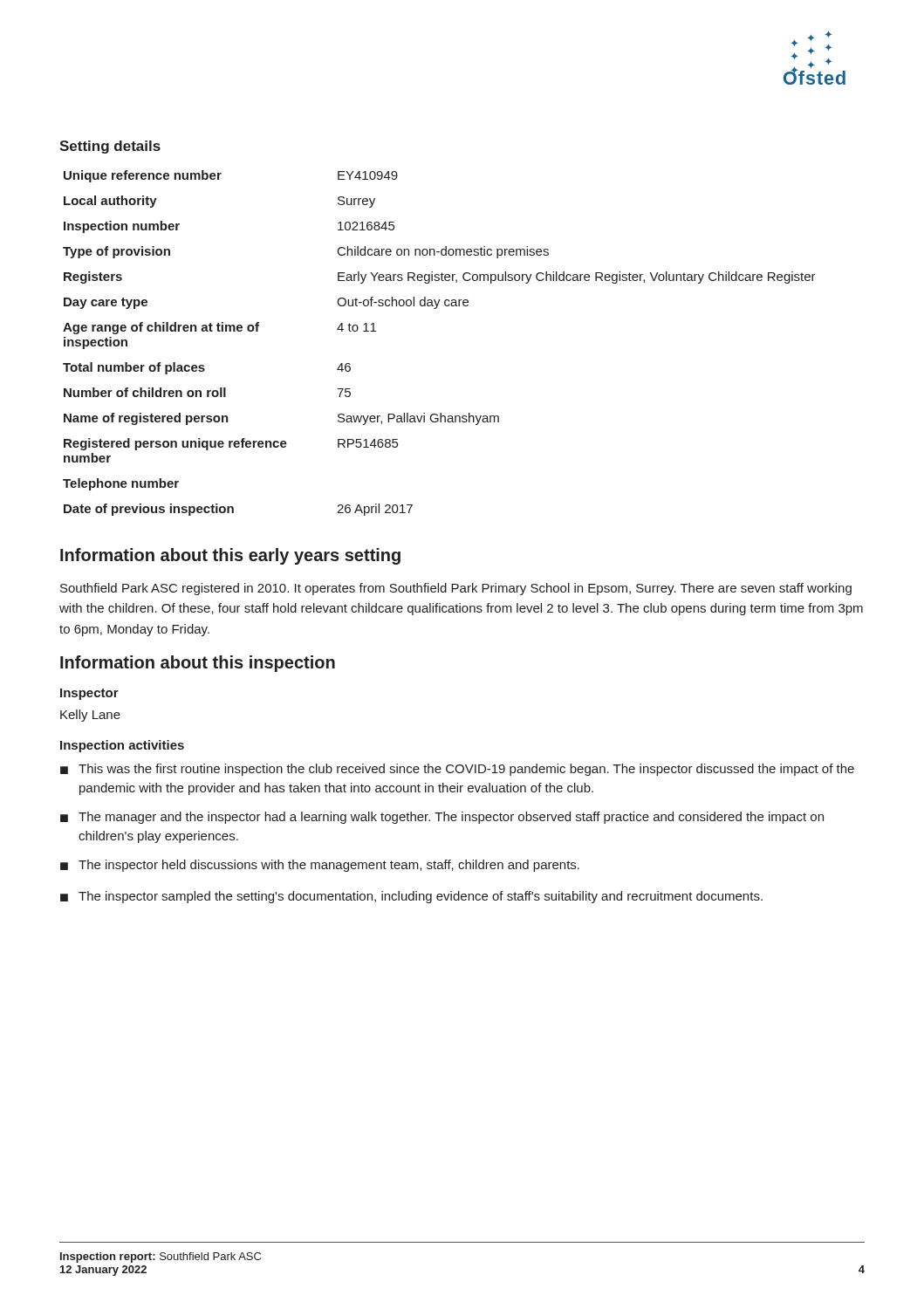Find the element starting "■ The inspector held discussions with the"
Image resolution: width=924 pixels, height=1309 pixels.
pyautogui.click(x=462, y=866)
